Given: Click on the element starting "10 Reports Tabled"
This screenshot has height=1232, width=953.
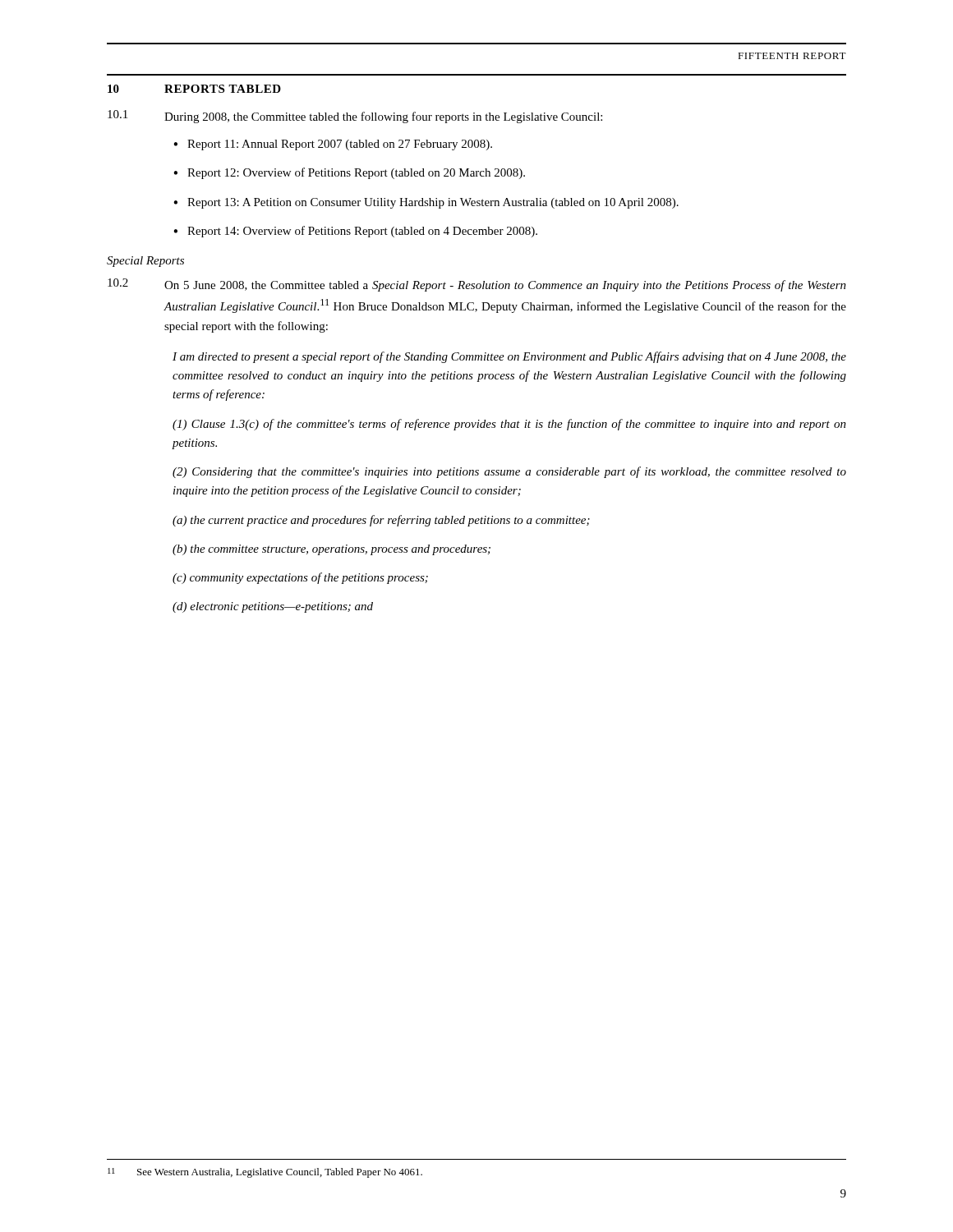Looking at the screenshot, I should click(x=194, y=89).
